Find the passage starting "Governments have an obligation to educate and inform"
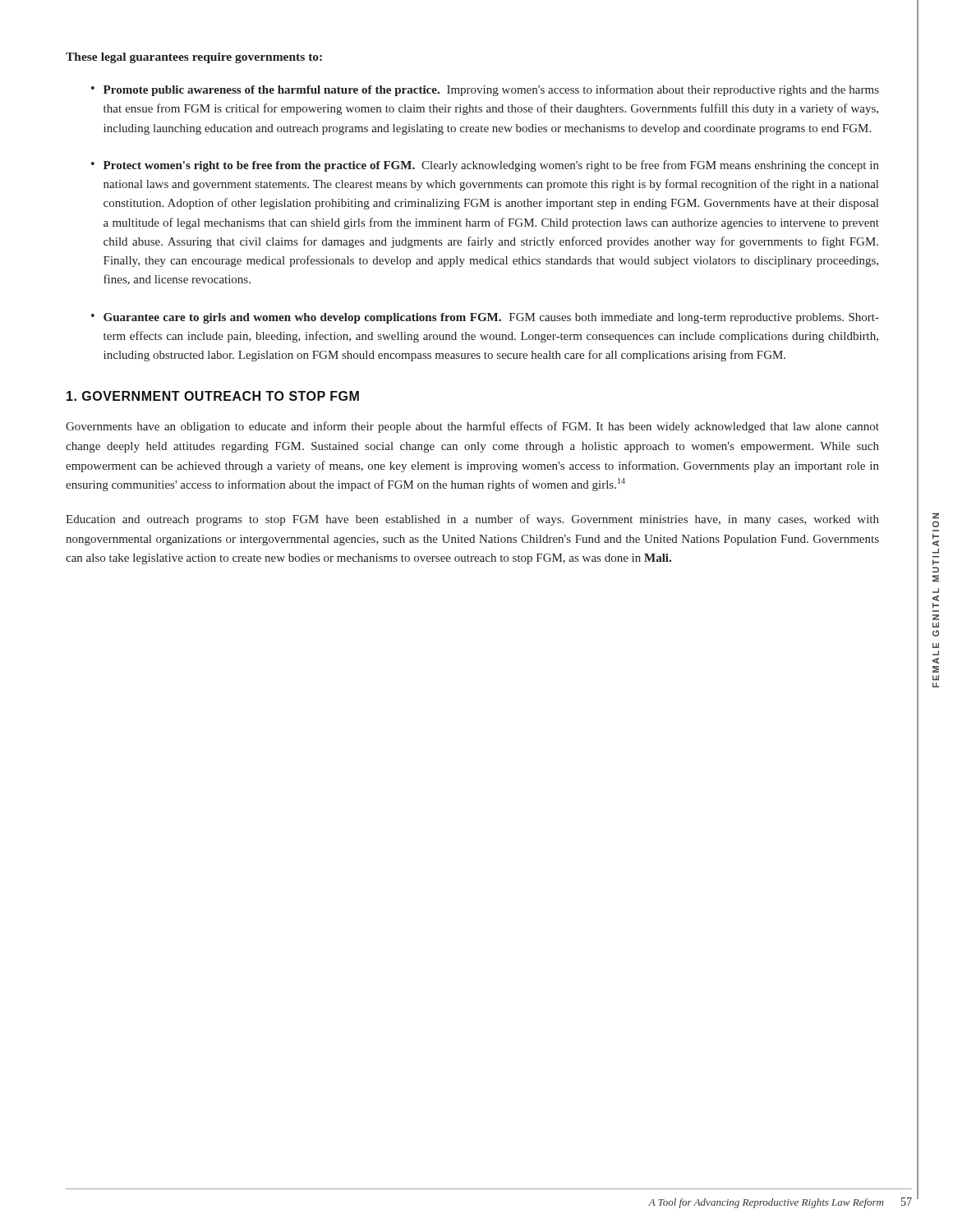This screenshot has height=1232, width=953. tap(472, 456)
